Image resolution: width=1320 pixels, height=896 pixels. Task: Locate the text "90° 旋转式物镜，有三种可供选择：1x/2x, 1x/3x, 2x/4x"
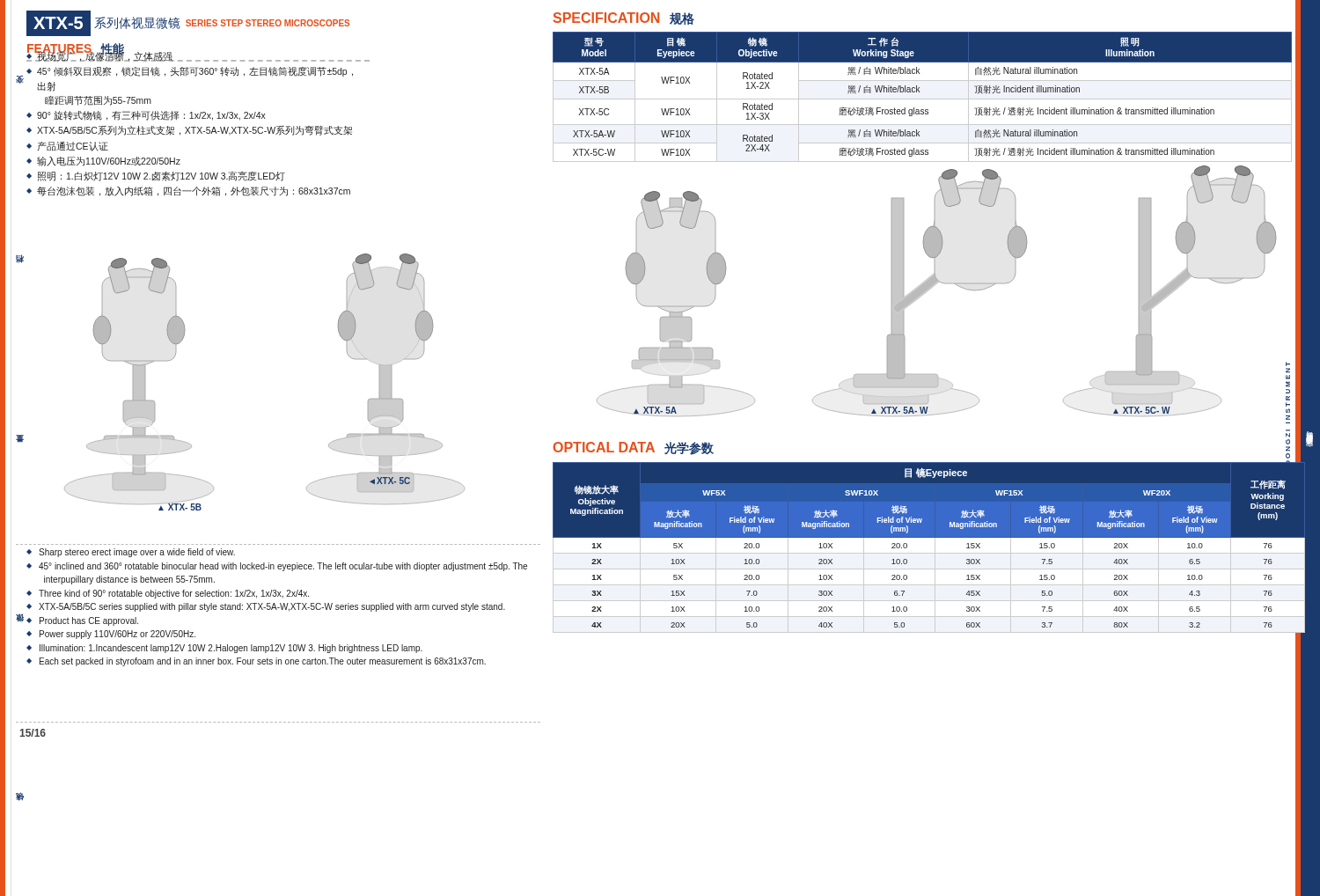coord(151,115)
